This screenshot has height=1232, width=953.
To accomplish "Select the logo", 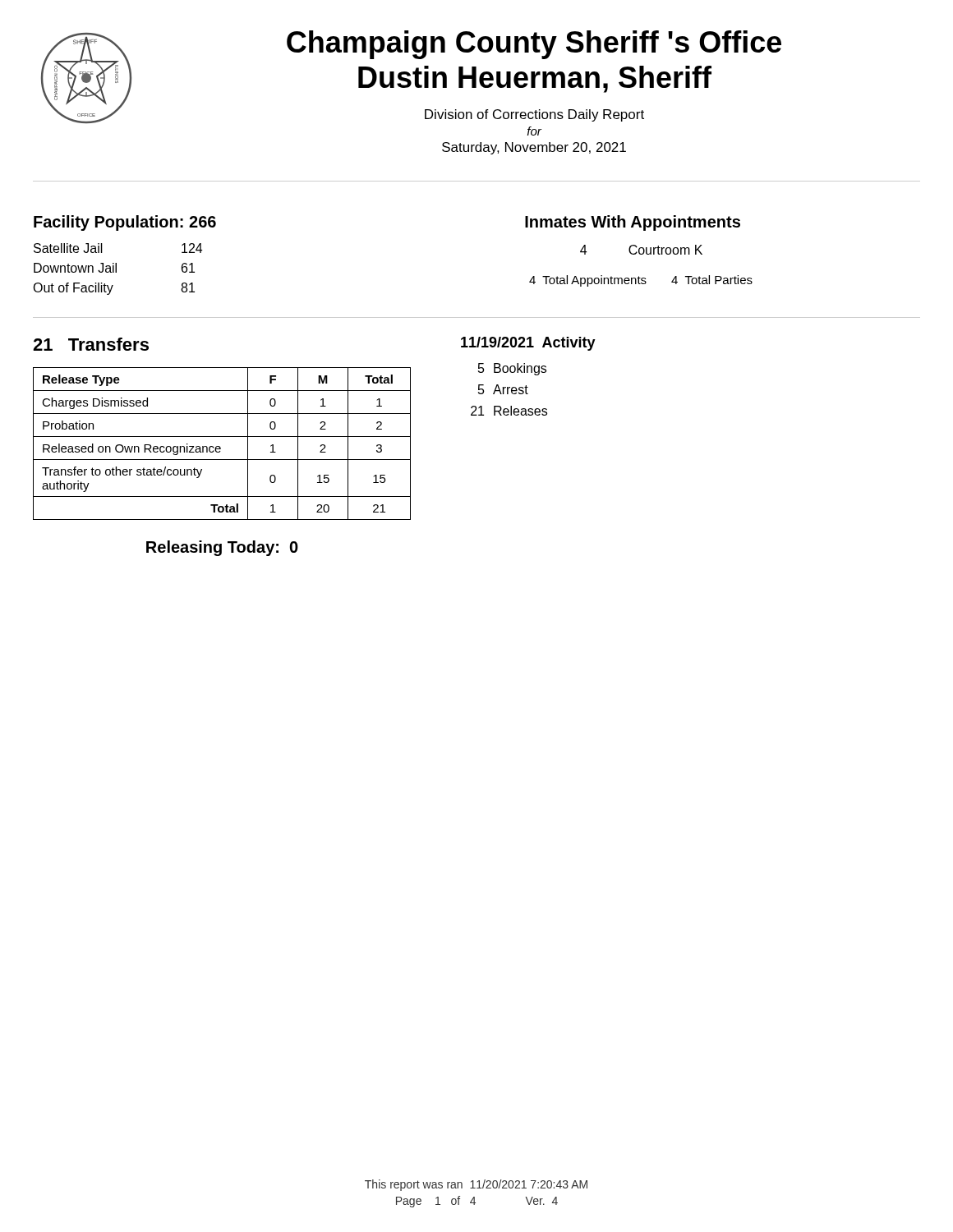I will (x=86, y=78).
